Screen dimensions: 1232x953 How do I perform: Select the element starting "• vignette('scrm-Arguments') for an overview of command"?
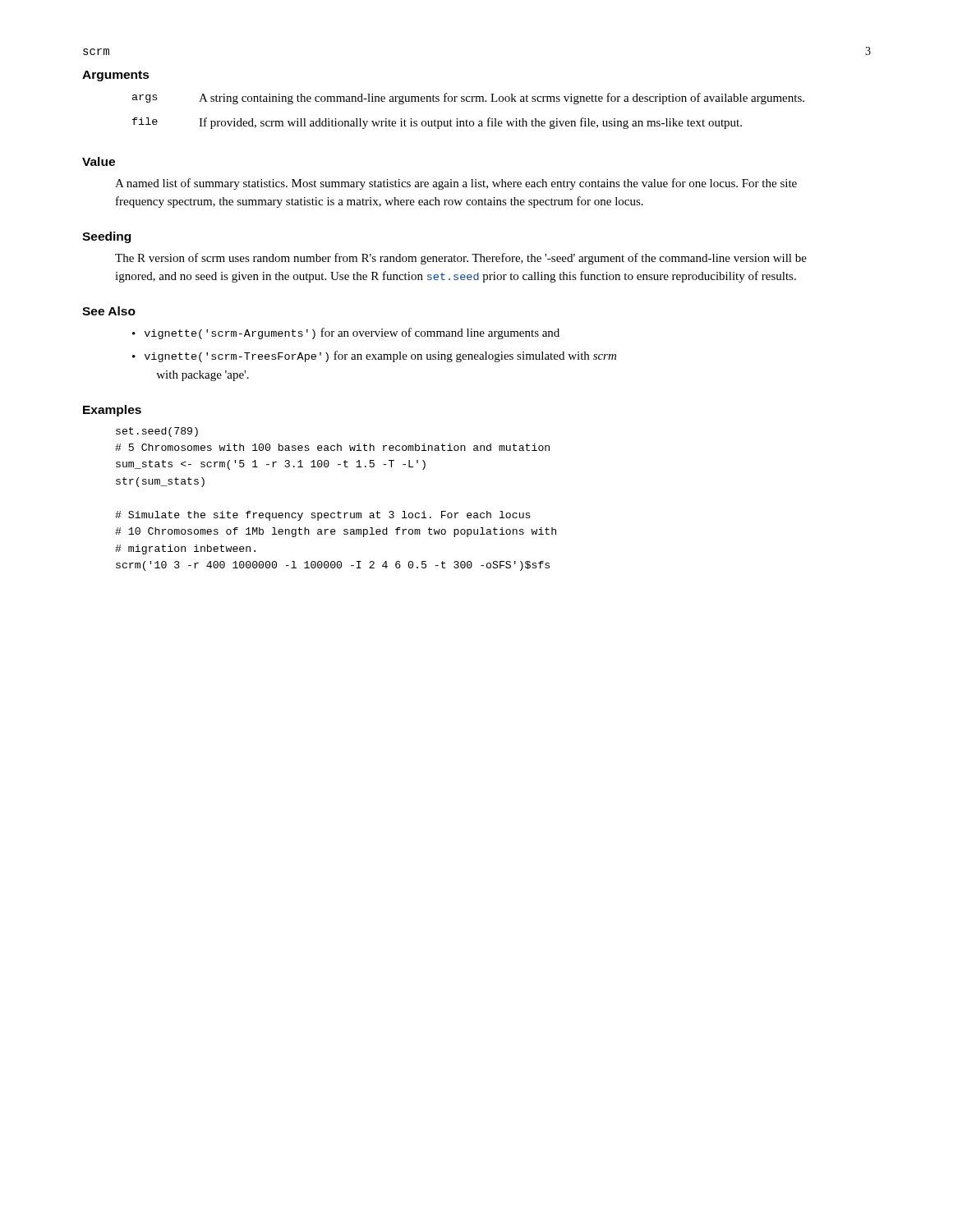(x=346, y=333)
